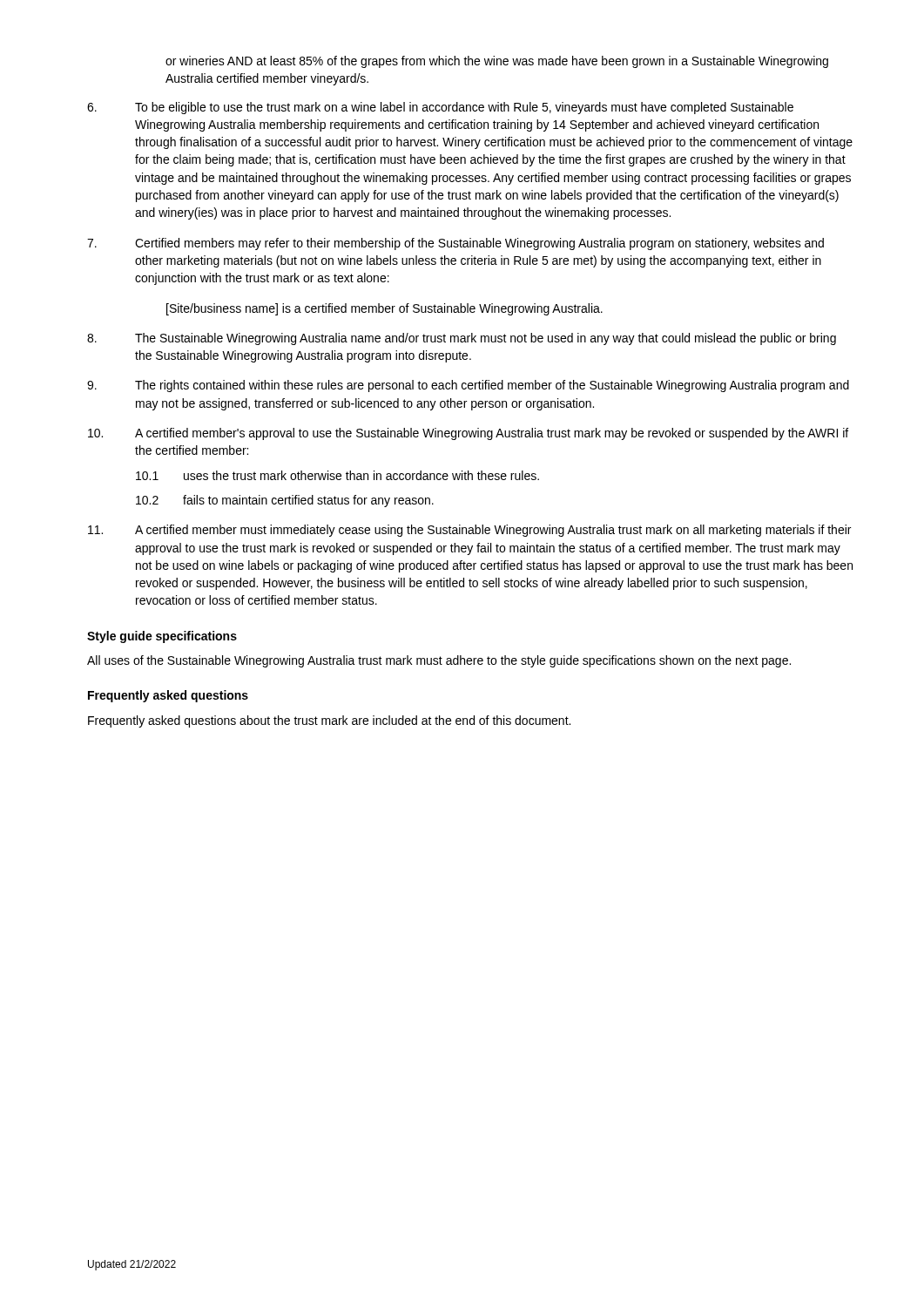Select the region starting "8. The Sustainable Winegrowing Australia name and/or"
The height and width of the screenshot is (1307, 924).
[470, 347]
